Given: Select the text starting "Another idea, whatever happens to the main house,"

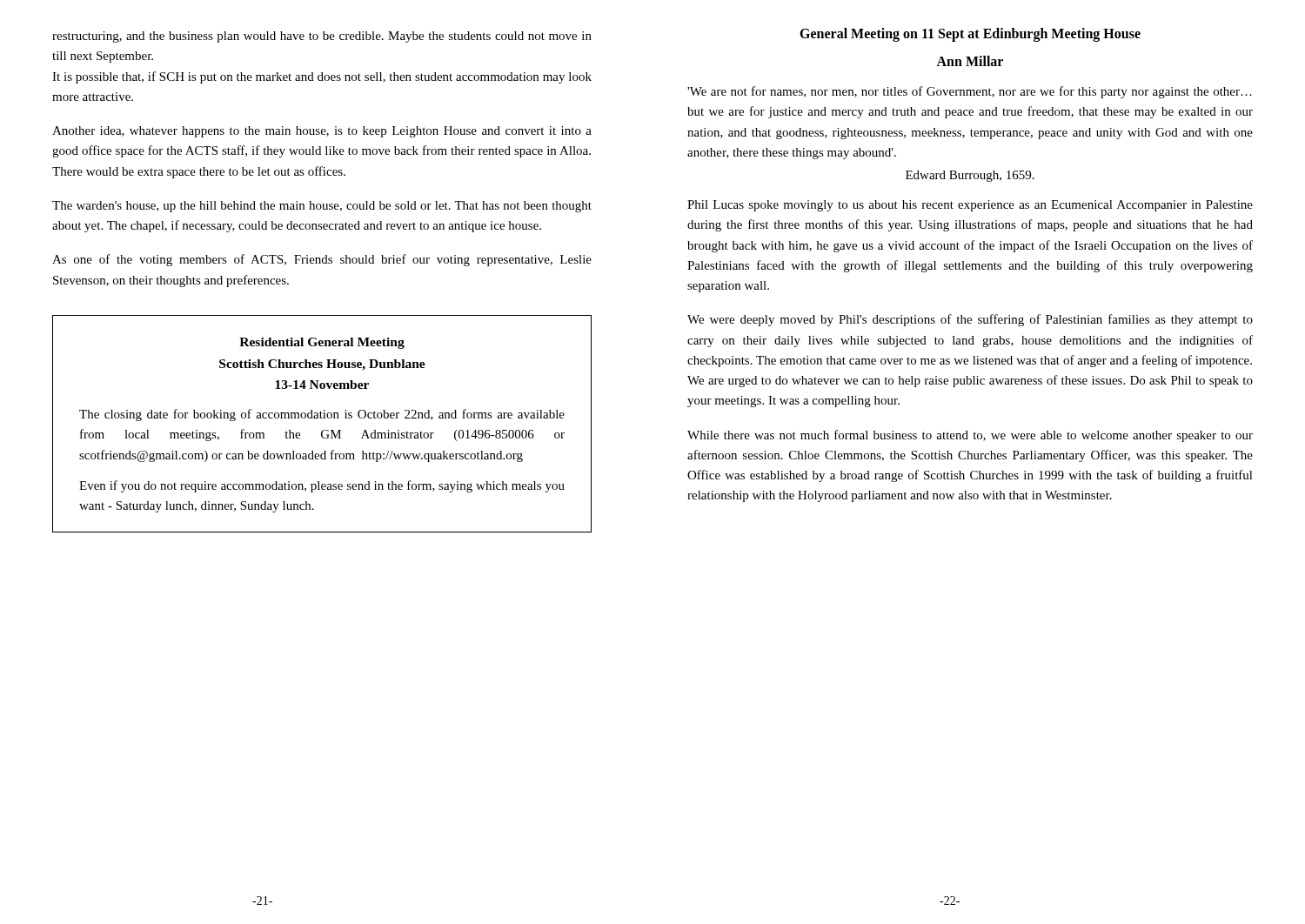Looking at the screenshot, I should tap(322, 151).
